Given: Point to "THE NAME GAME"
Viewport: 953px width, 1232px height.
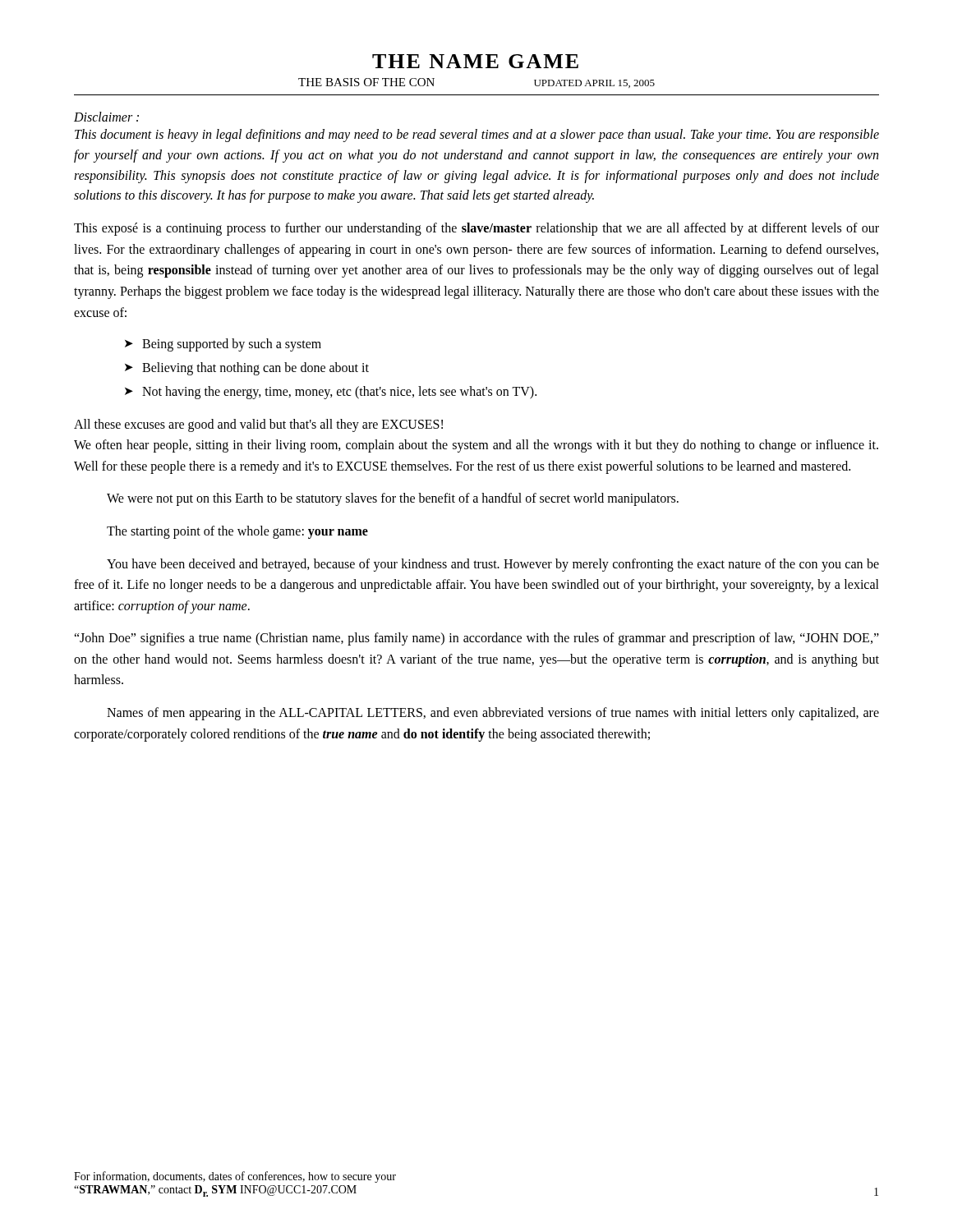Looking at the screenshot, I should click(476, 61).
